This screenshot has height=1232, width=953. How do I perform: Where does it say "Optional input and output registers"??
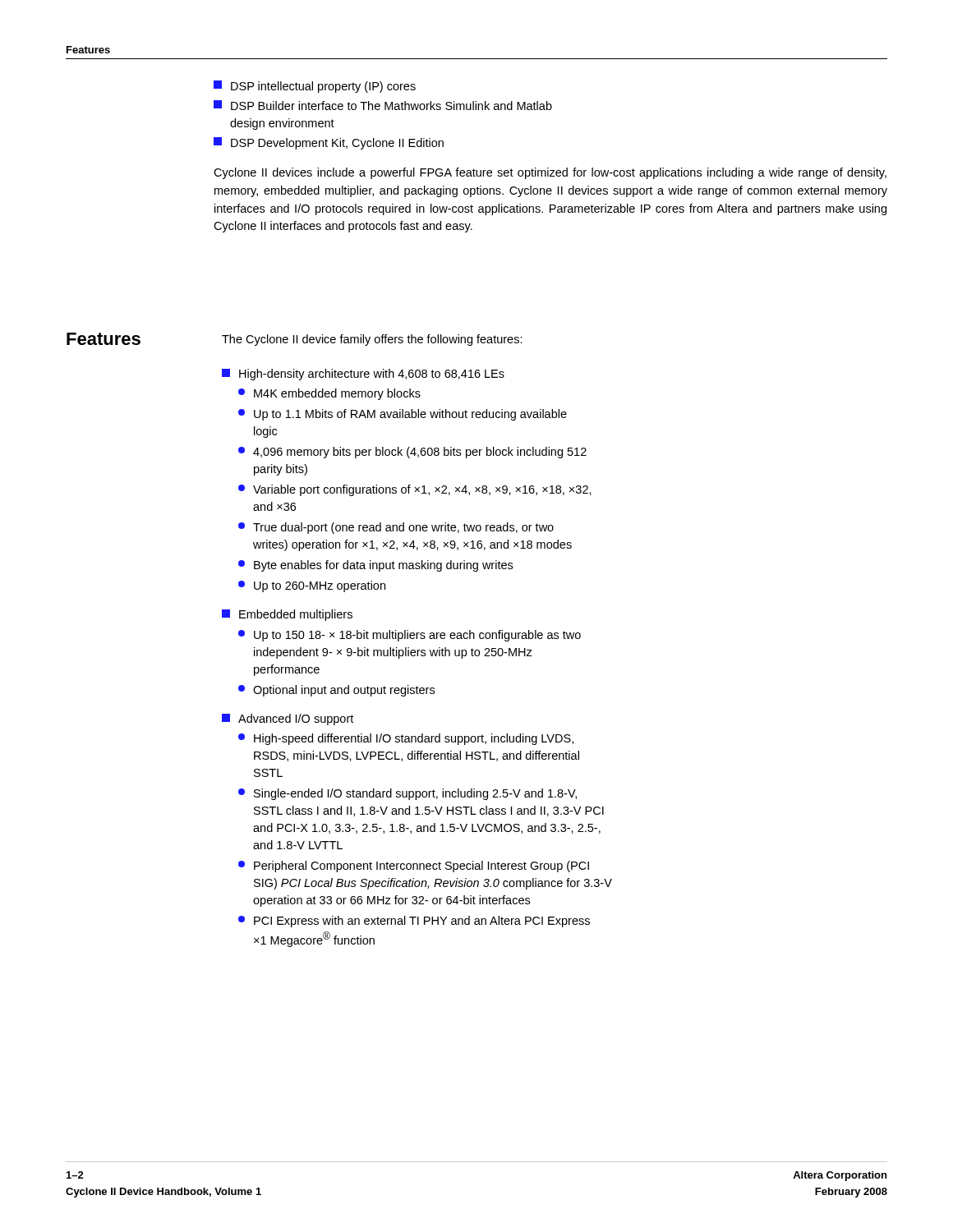pos(337,690)
